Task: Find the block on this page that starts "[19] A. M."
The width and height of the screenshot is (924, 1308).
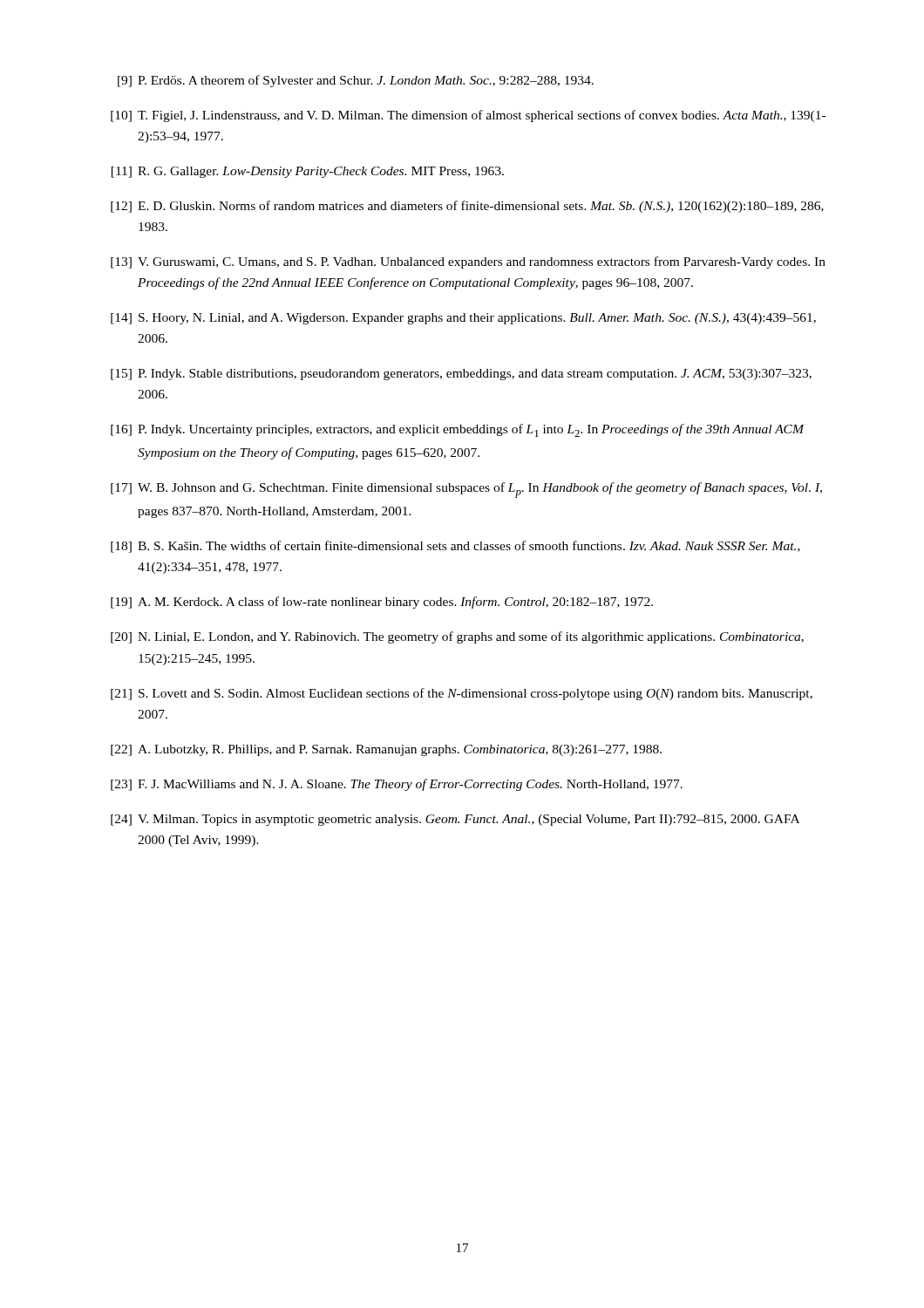Action: click(462, 602)
